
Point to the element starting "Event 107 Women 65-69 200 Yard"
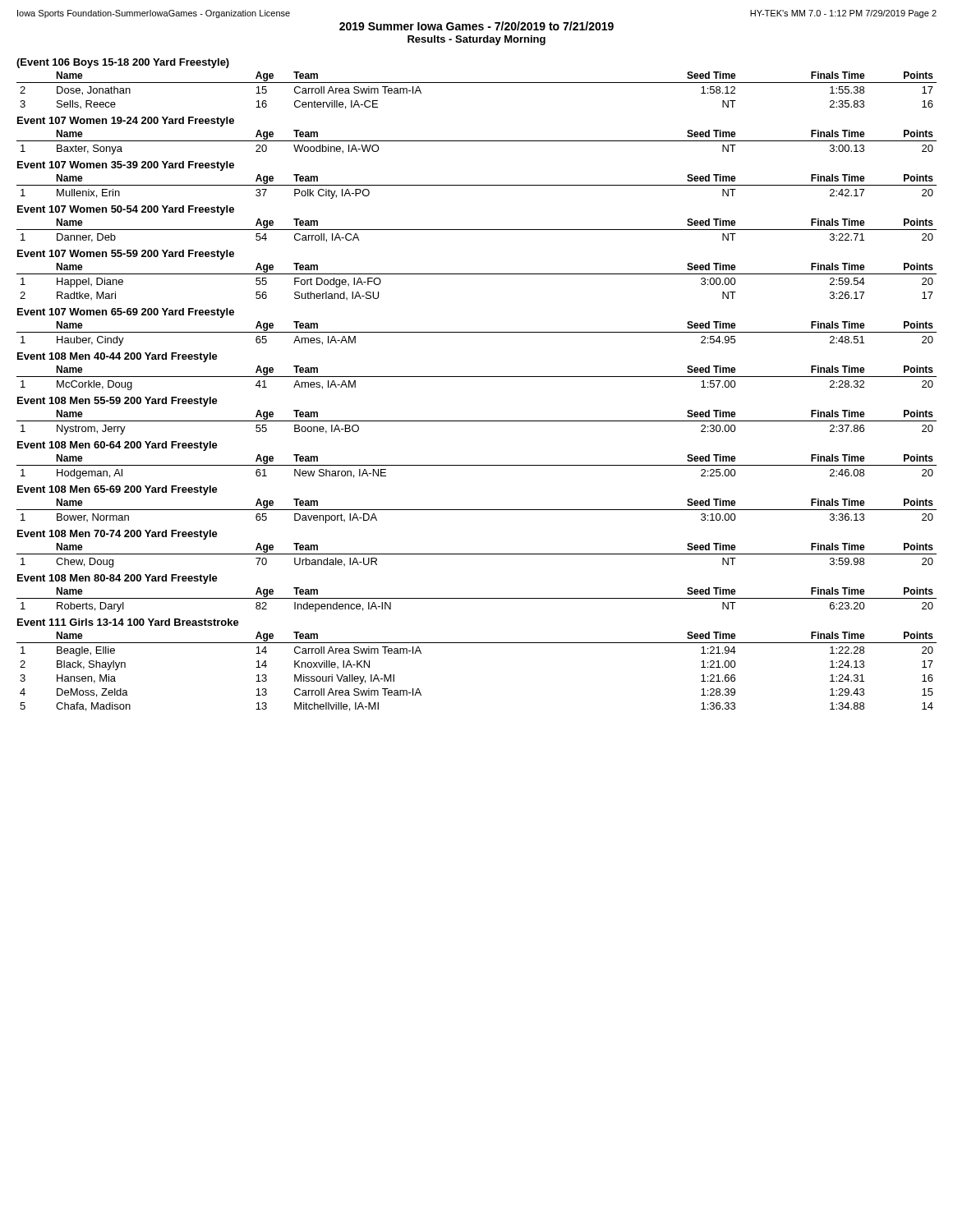[x=125, y=312]
